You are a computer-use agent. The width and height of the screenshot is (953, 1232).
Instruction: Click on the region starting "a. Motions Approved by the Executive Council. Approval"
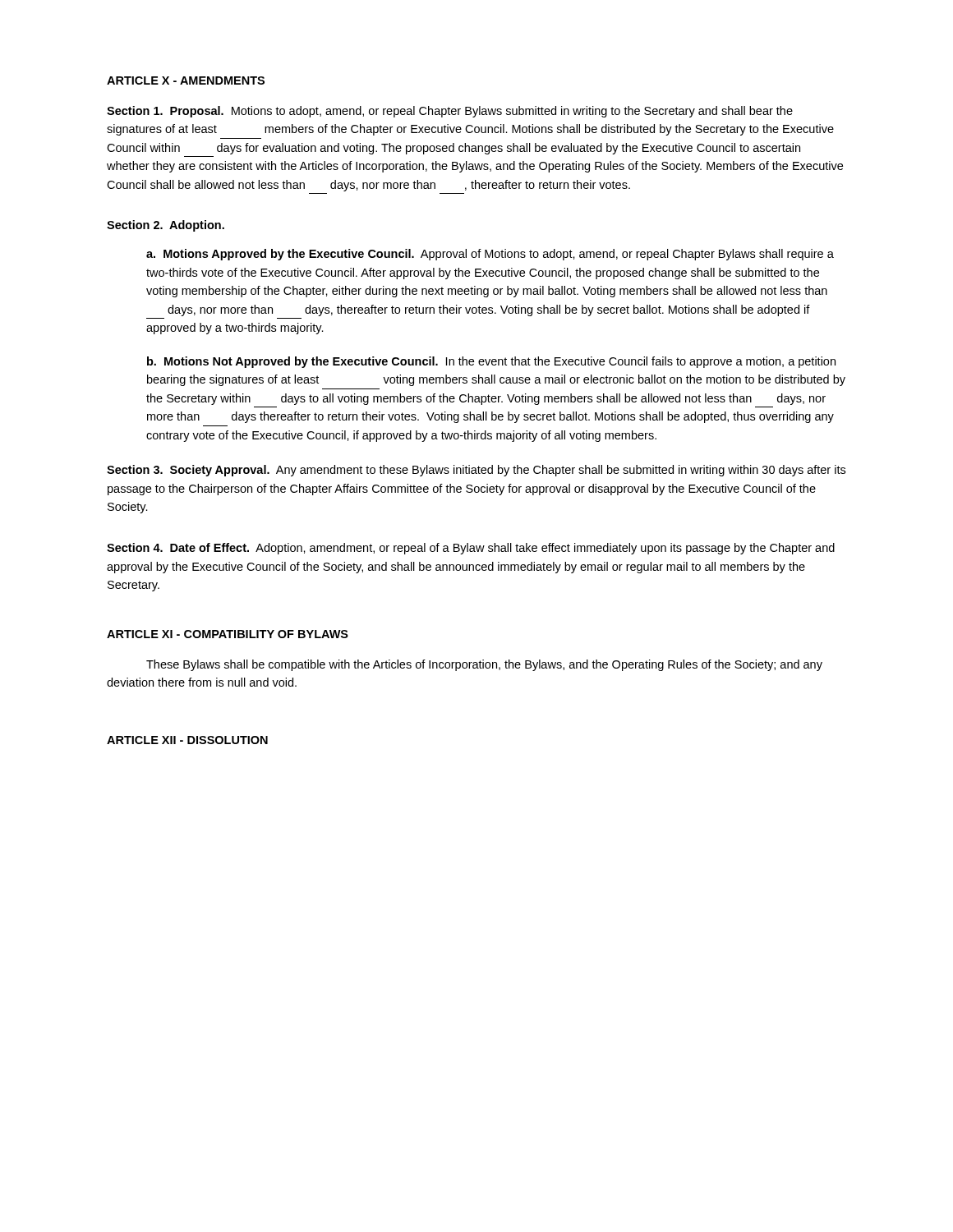click(490, 291)
